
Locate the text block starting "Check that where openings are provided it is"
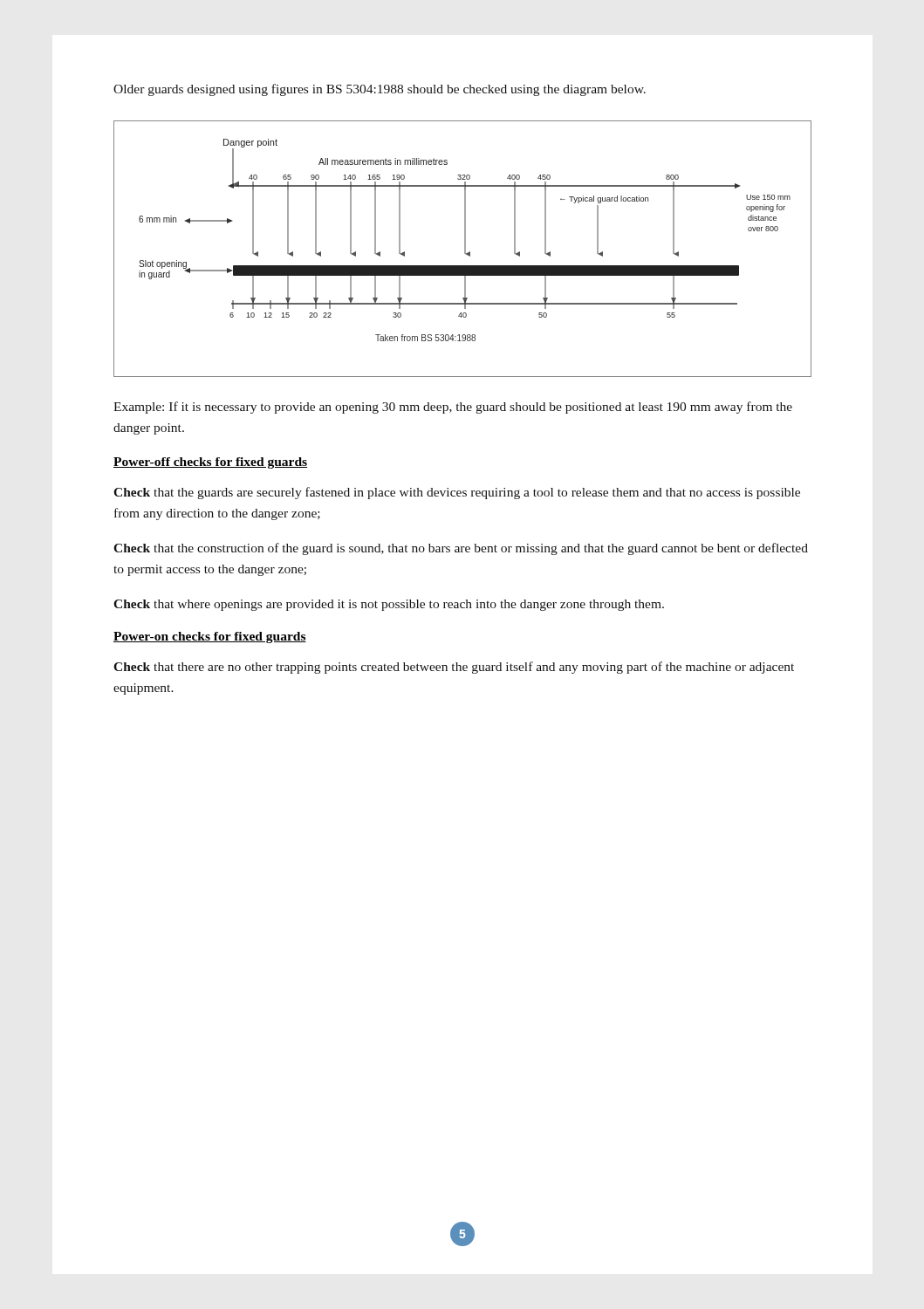tap(389, 604)
